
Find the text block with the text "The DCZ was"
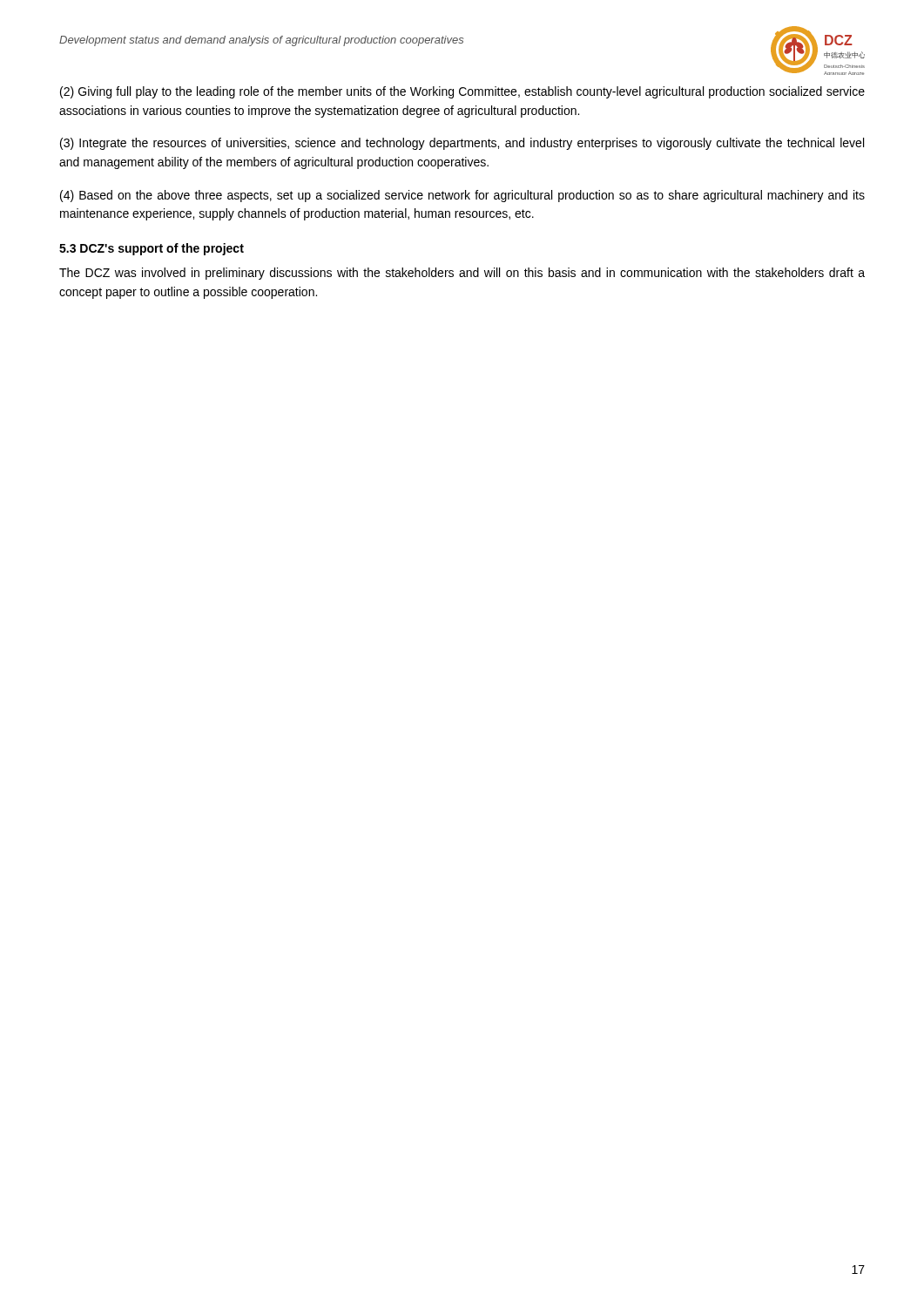(x=462, y=282)
